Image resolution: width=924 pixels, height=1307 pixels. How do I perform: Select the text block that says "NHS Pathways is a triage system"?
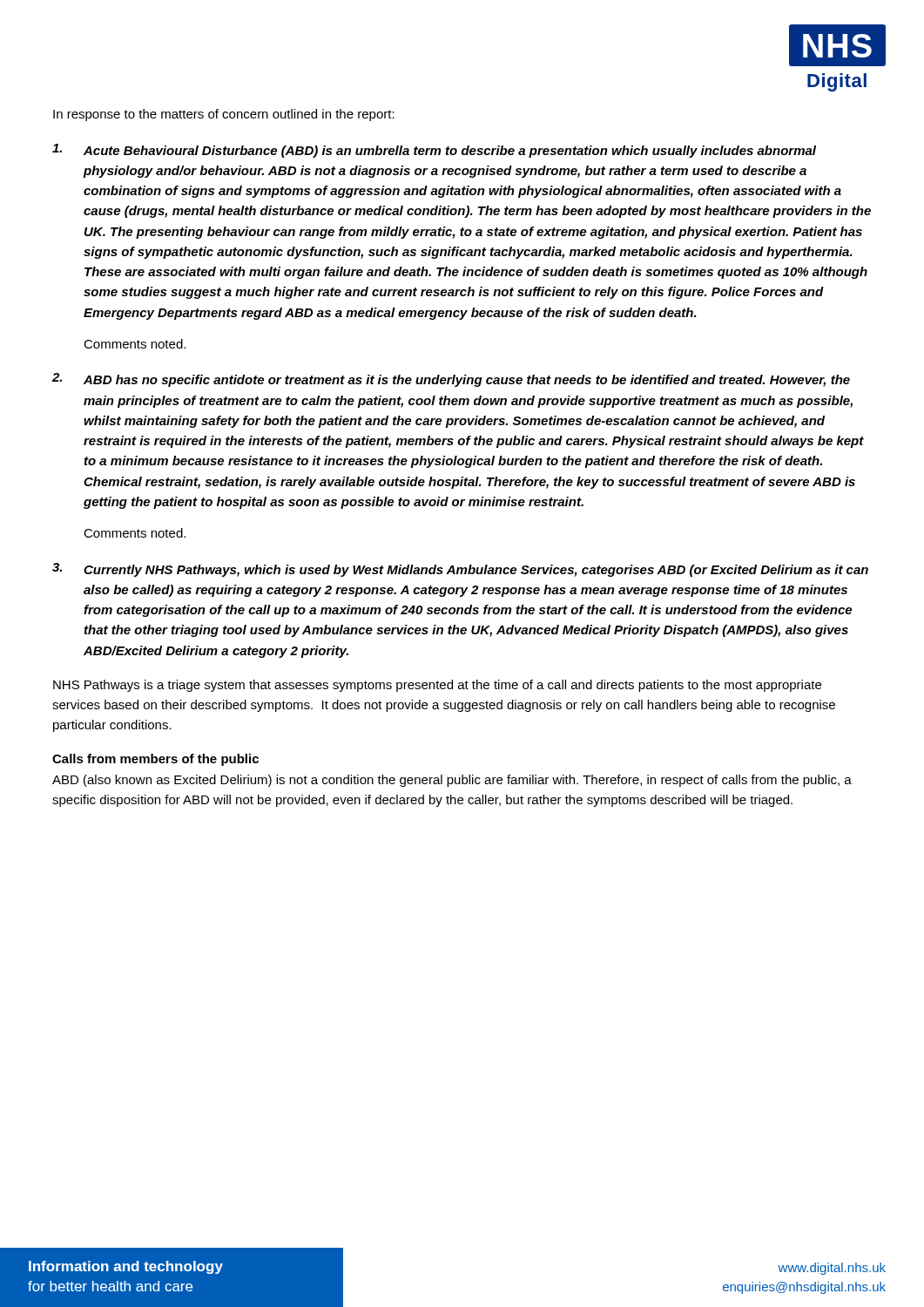(444, 704)
